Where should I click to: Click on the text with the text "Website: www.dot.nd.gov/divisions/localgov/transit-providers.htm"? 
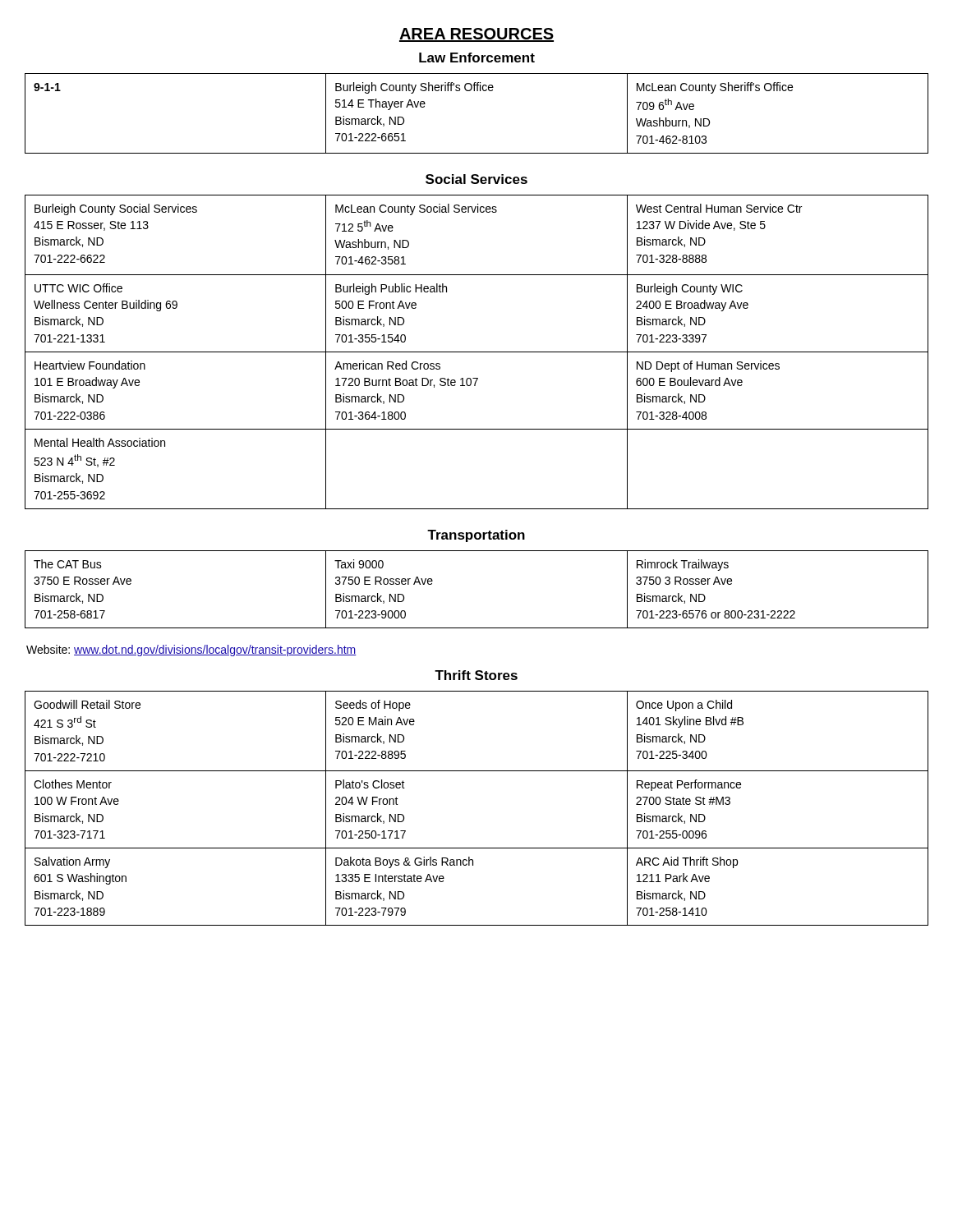pos(191,650)
